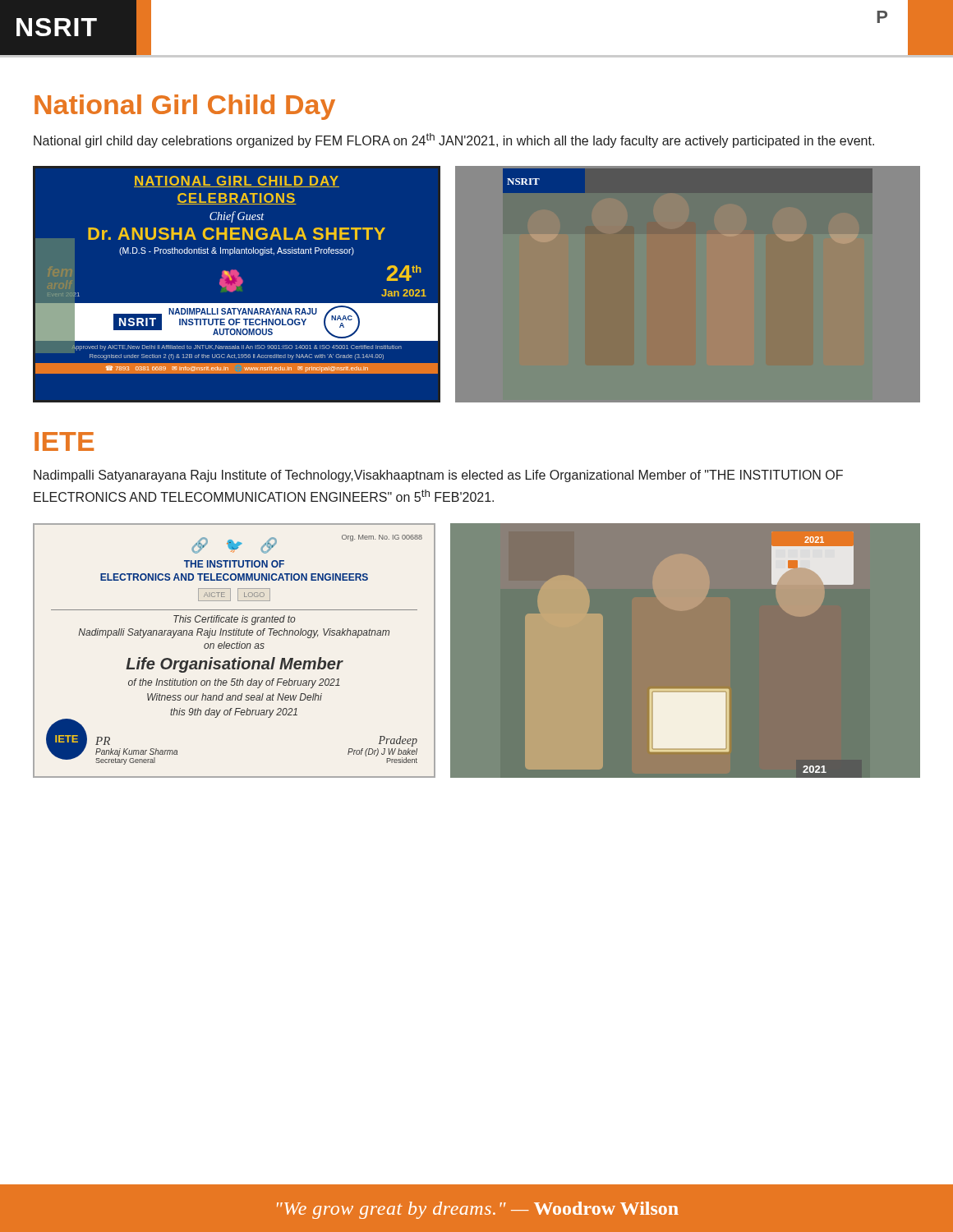Find the block on this page that starts "Nadimpalli Satyanarayana Raju"
The image size is (953, 1232).
coord(438,487)
